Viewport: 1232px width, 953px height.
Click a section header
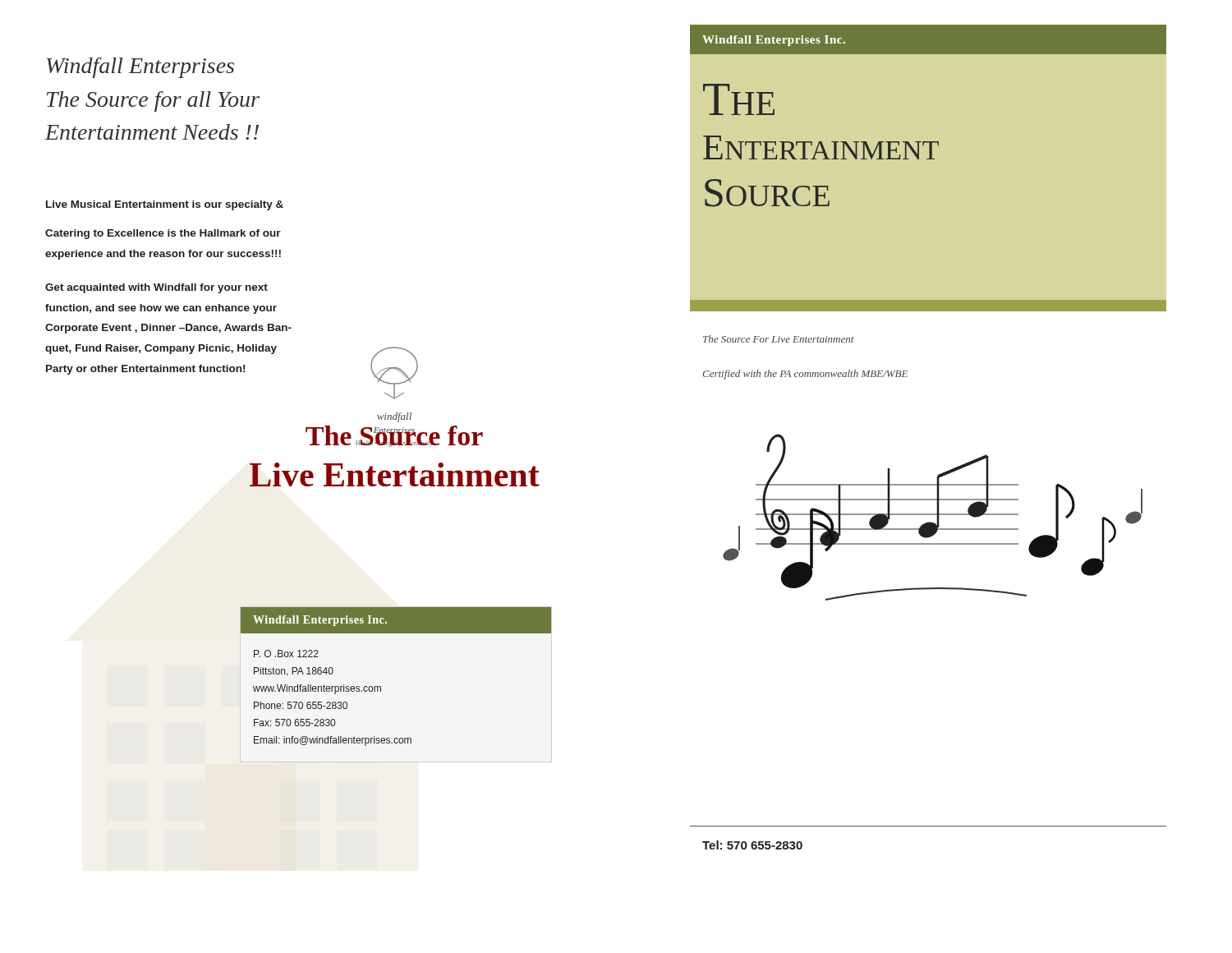[x=774, y=39]
